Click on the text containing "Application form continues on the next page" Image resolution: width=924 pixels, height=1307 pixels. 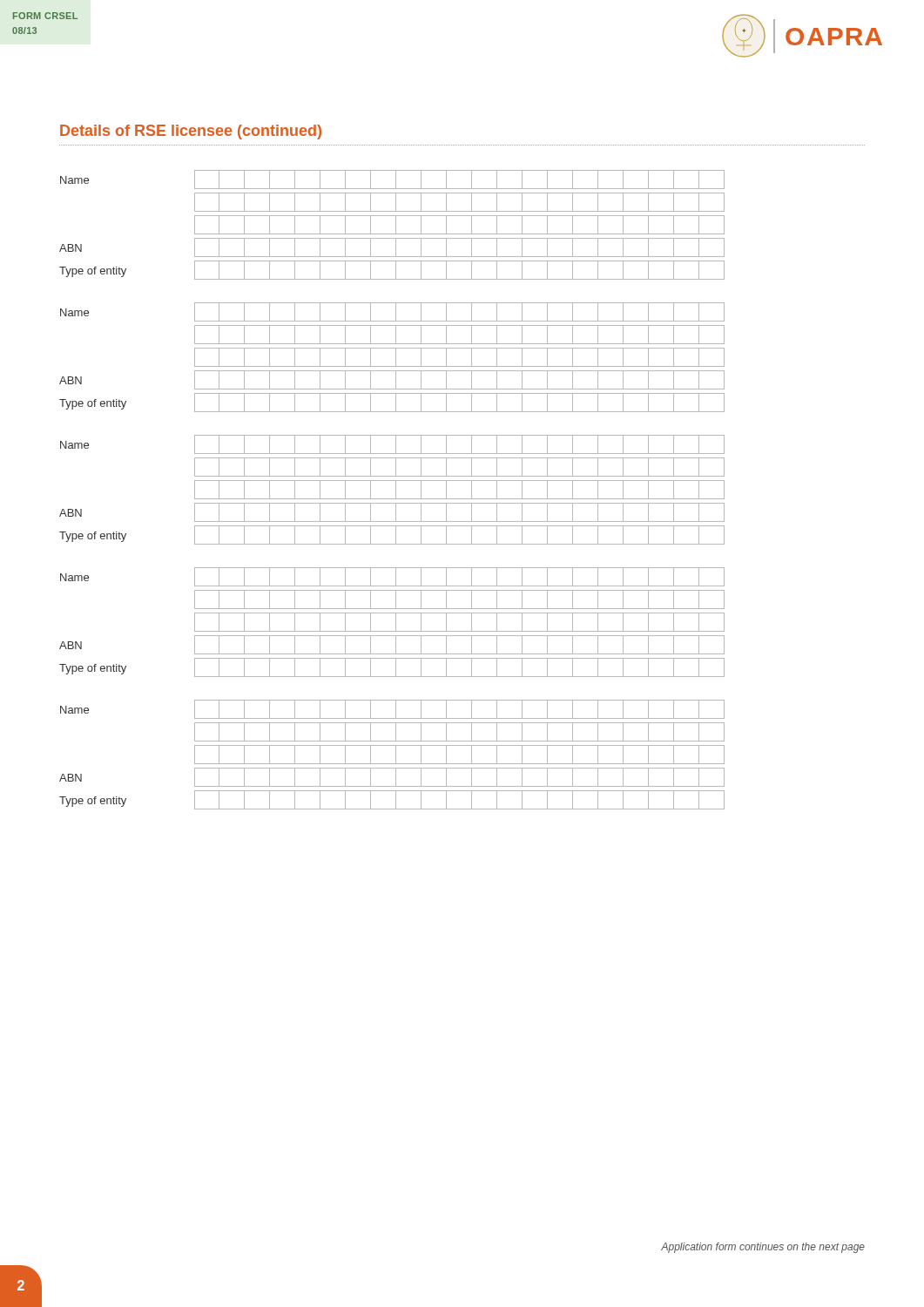[x=763, y=1247]
